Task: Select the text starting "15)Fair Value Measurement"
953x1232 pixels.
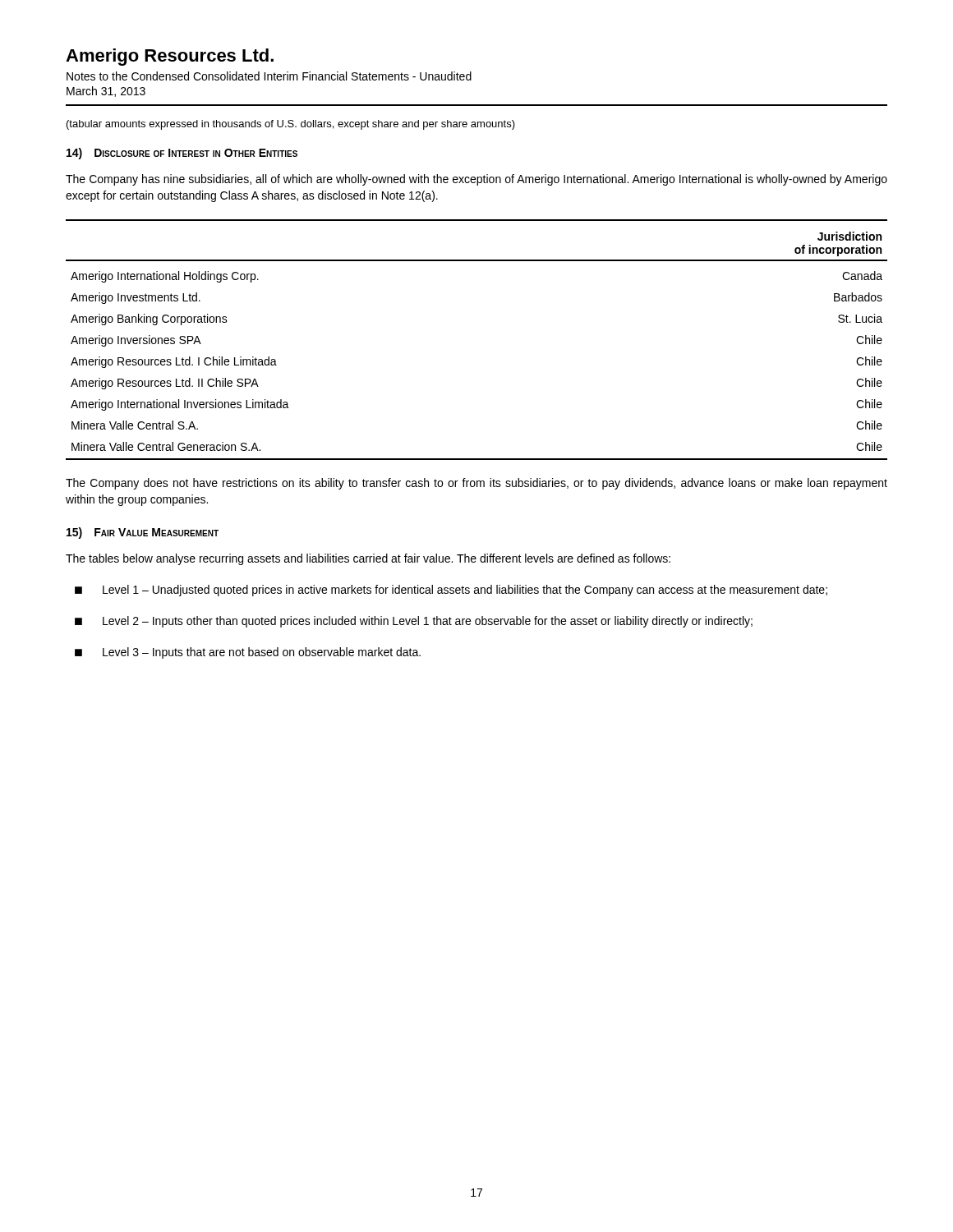Action: [x=142, y=532]
